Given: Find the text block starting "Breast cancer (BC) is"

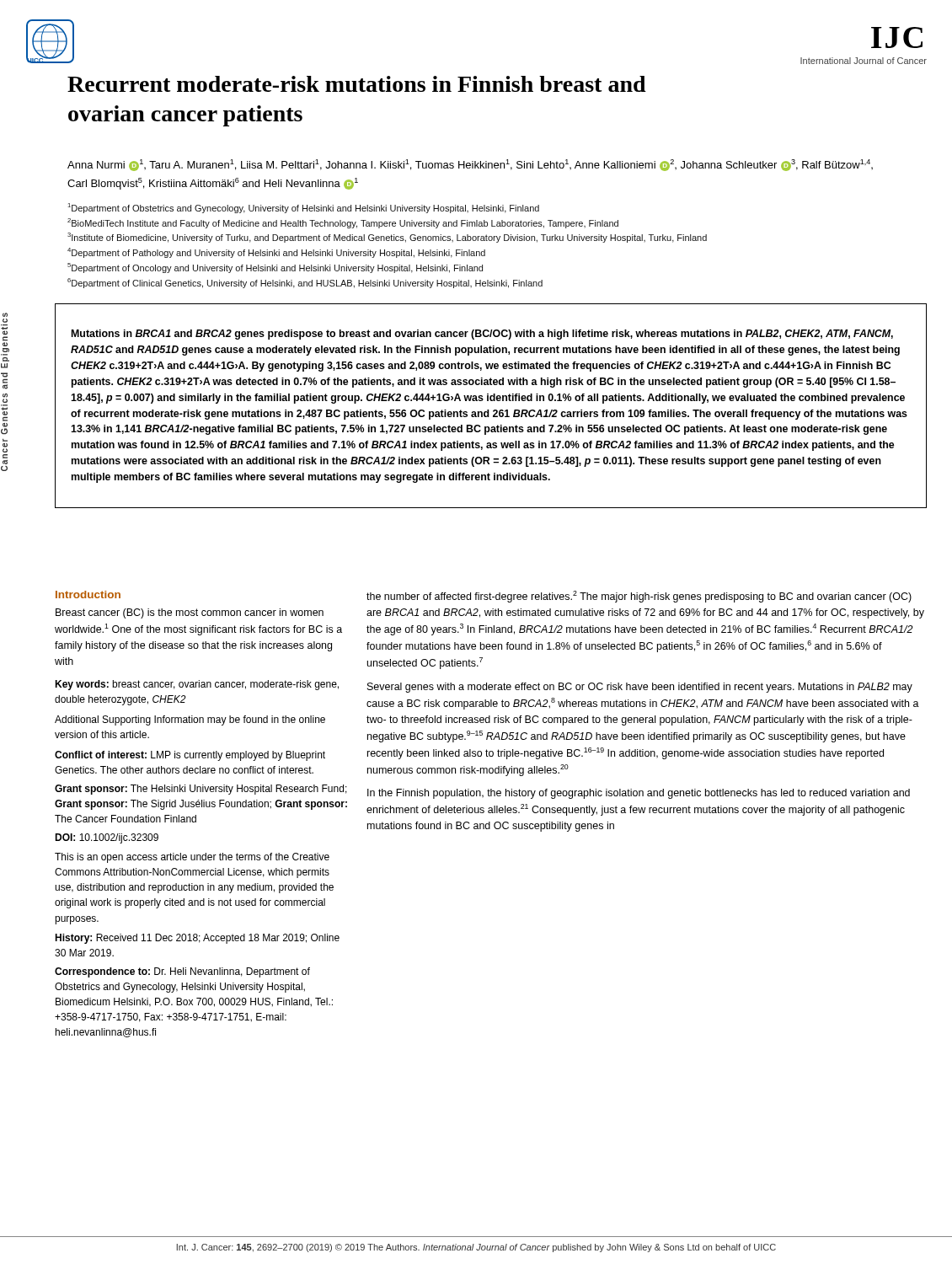Looking at the screenshot, I should [x=198, y=637].
